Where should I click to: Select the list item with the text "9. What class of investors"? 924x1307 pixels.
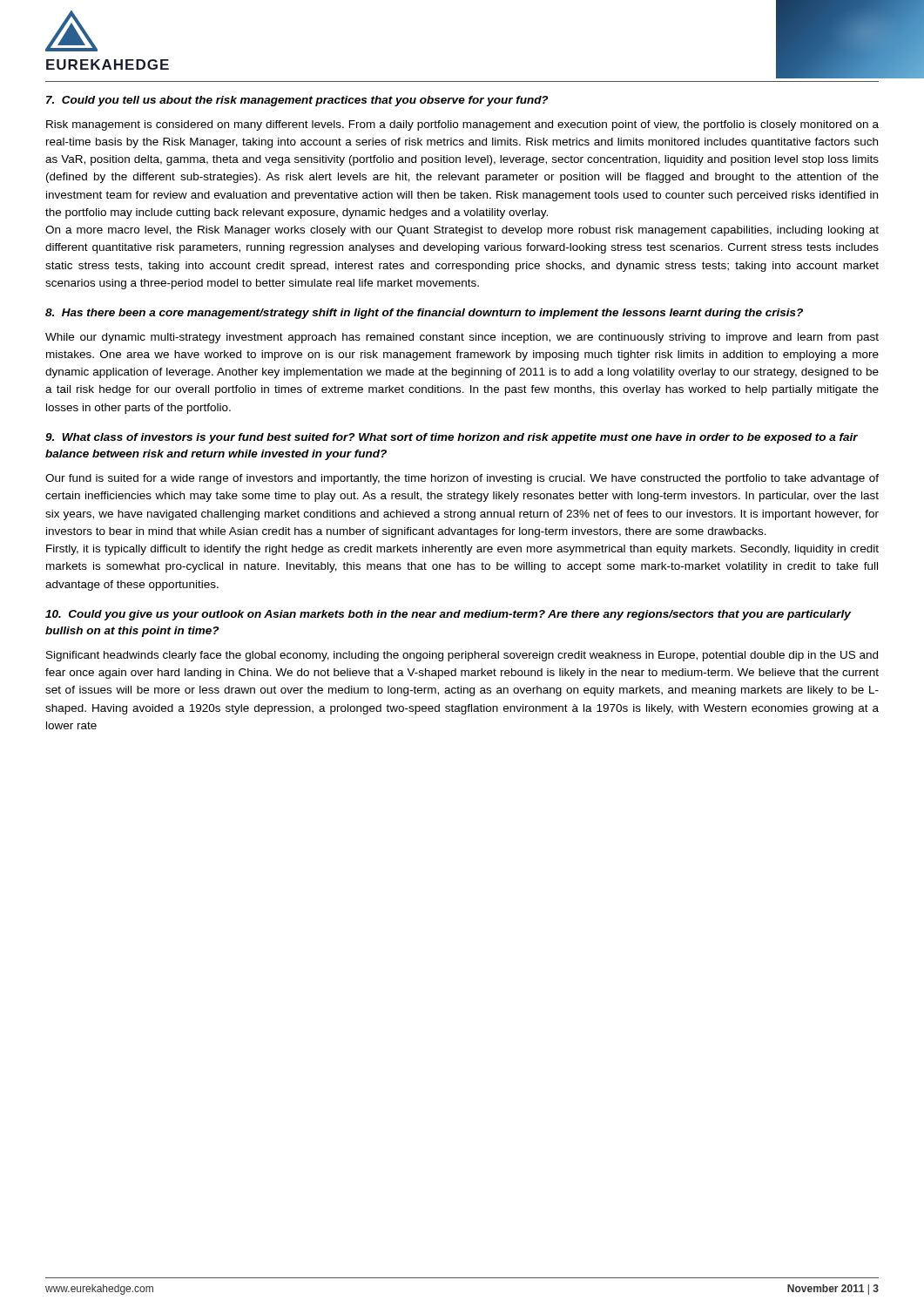point(451,445)
